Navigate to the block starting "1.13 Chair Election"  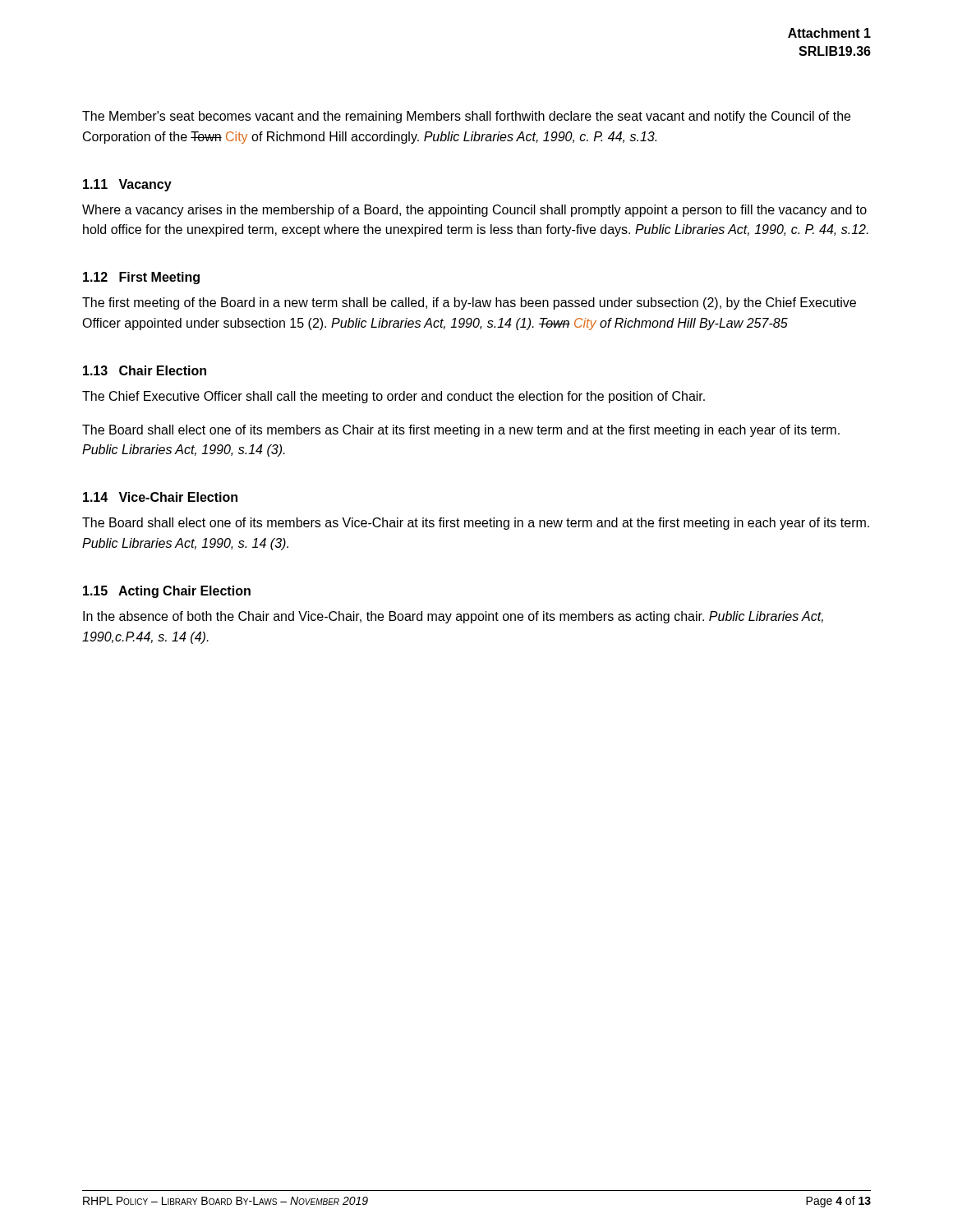(145, 371)
